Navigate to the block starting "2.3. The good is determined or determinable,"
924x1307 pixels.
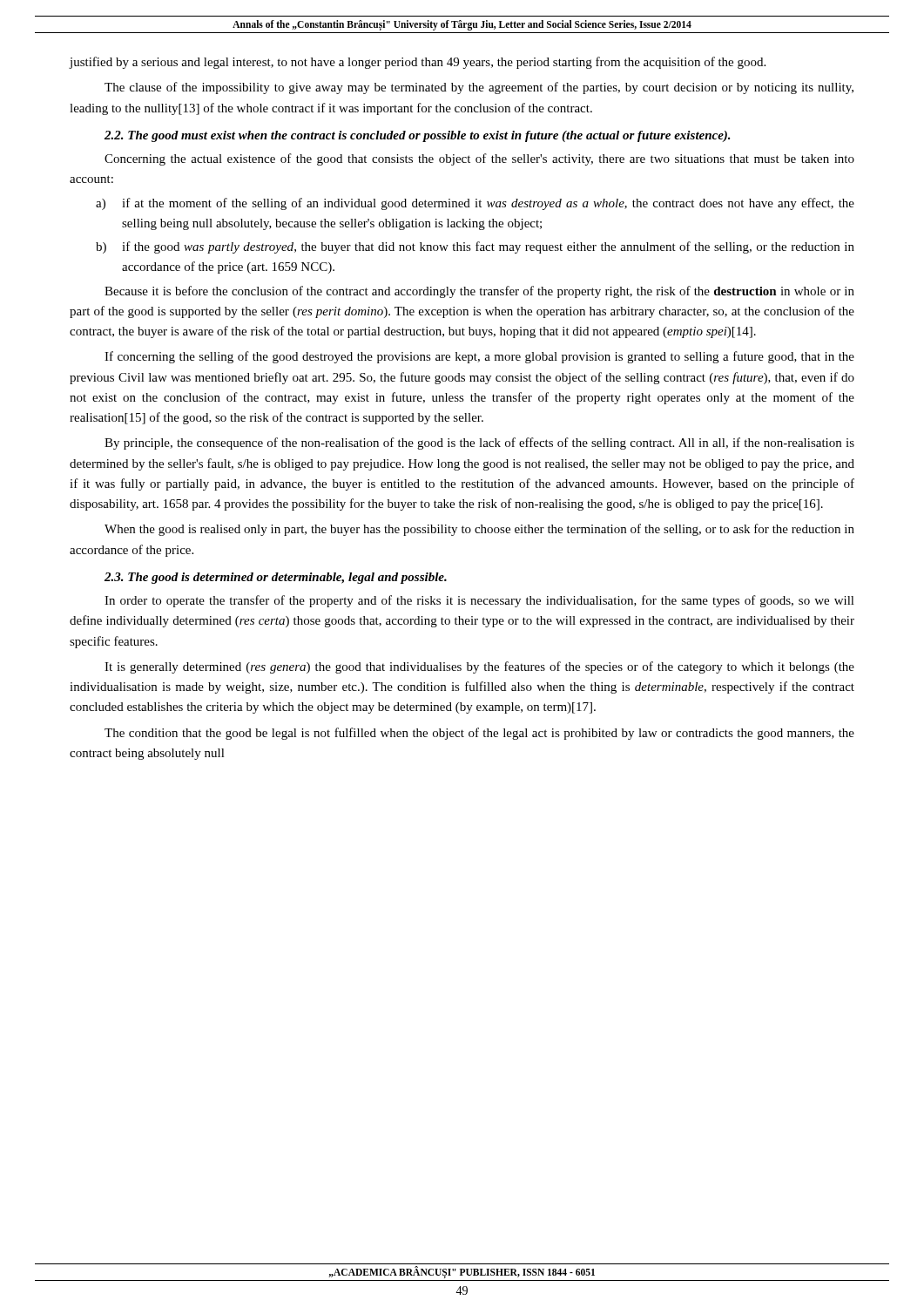[276, 577]
